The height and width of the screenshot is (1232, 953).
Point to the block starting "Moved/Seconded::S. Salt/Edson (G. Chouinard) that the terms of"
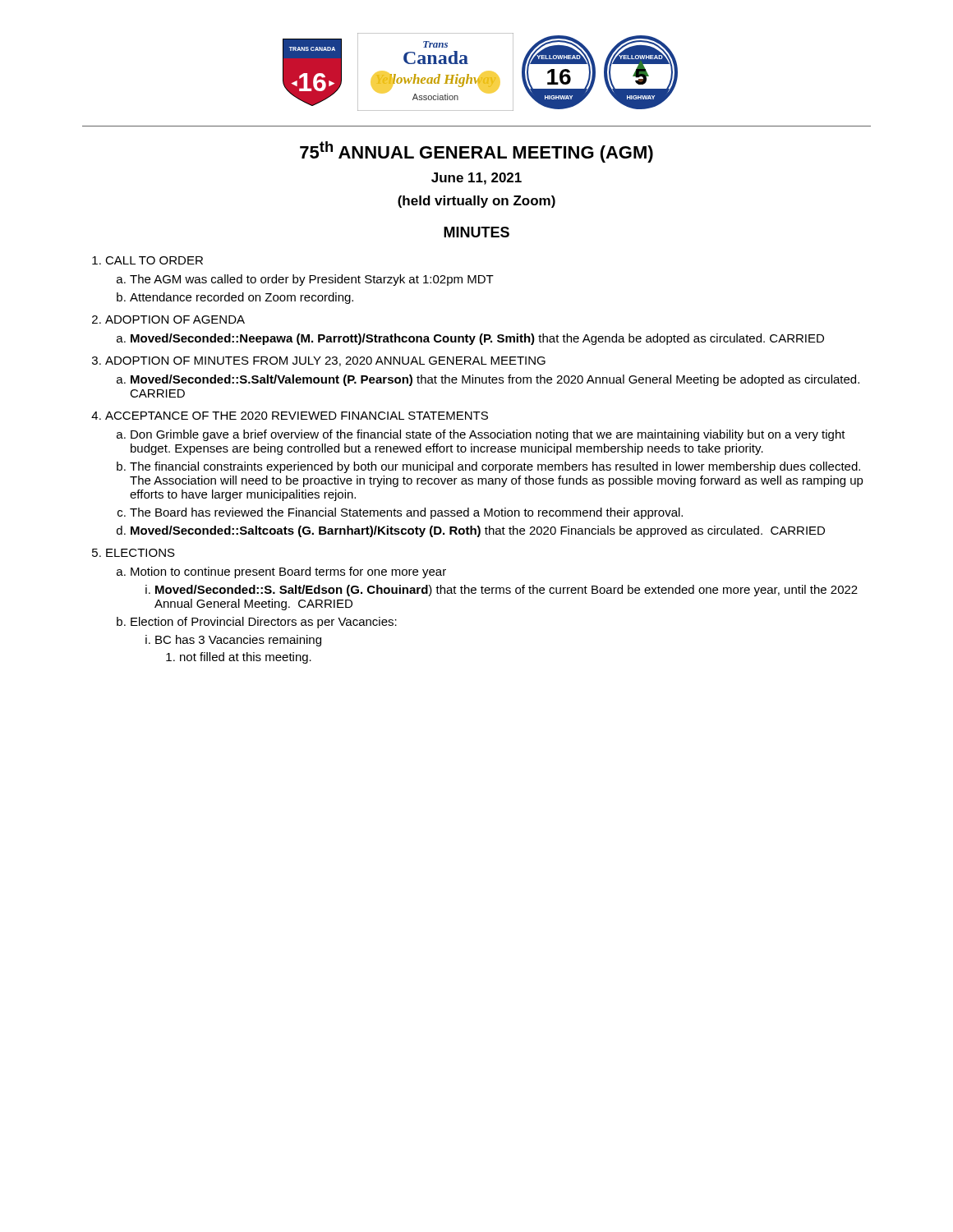click(x=506, y=597)
